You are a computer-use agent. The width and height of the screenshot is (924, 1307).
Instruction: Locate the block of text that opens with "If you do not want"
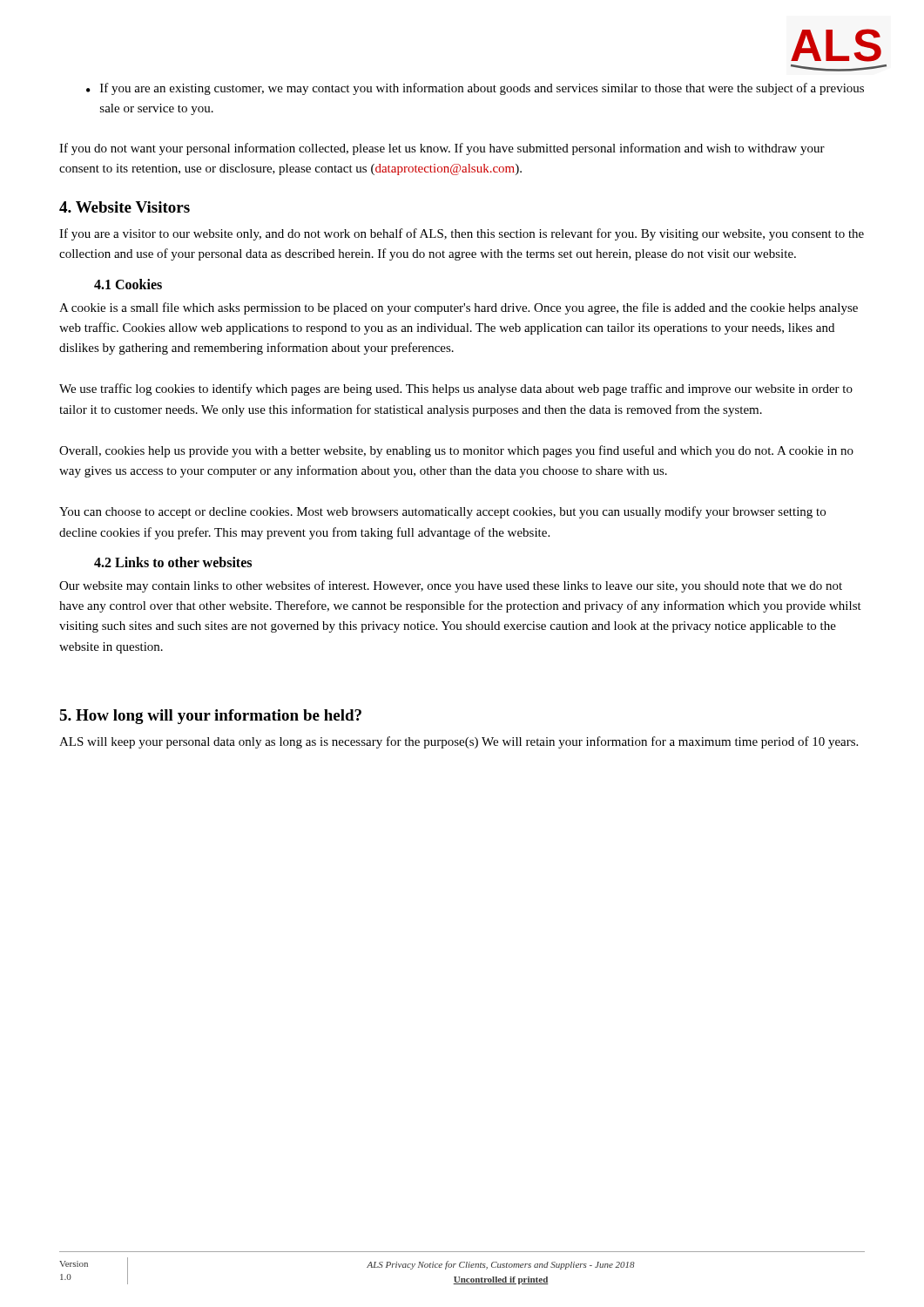[442, 158]
